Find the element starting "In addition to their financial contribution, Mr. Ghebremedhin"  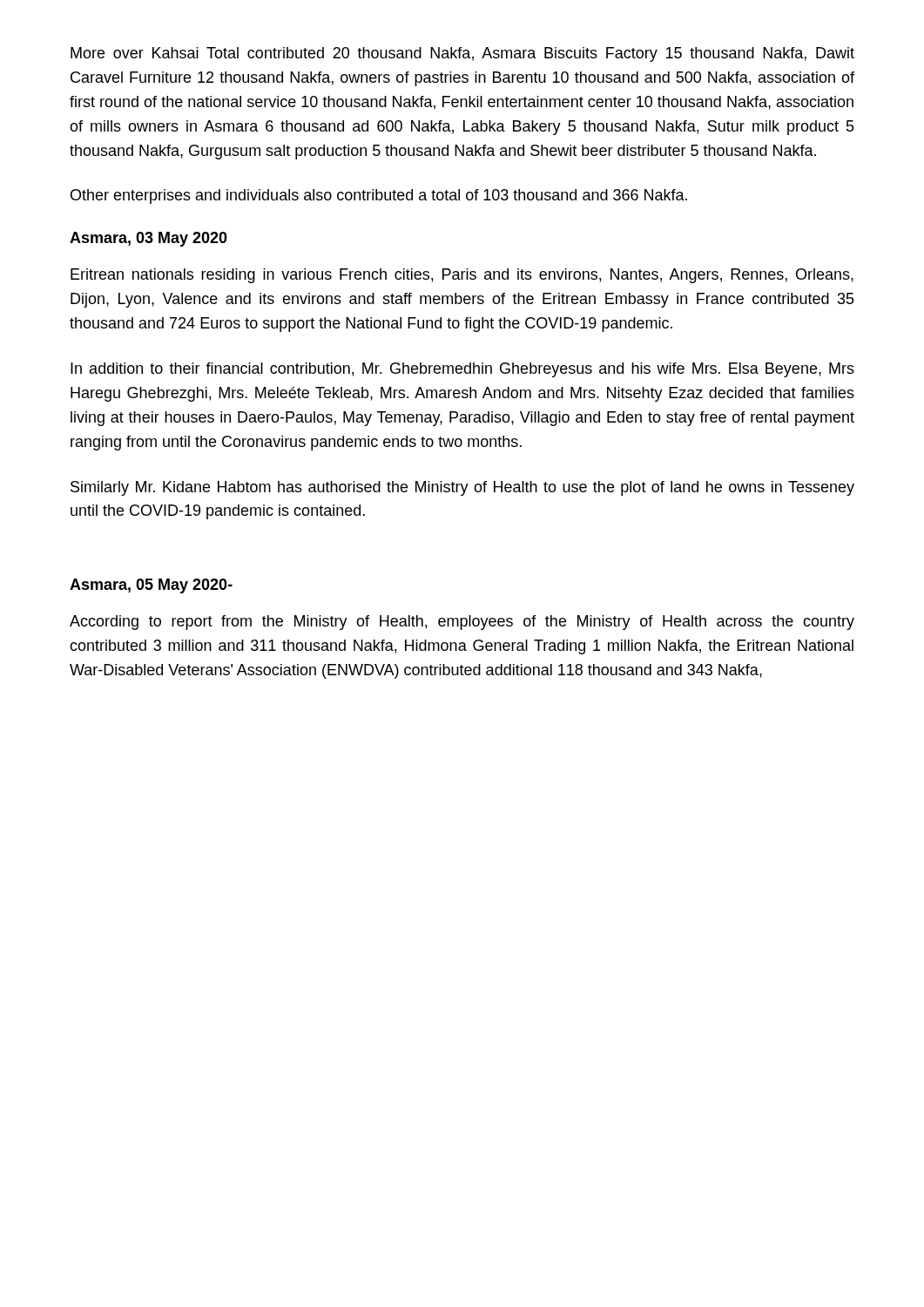coord(462,405)
